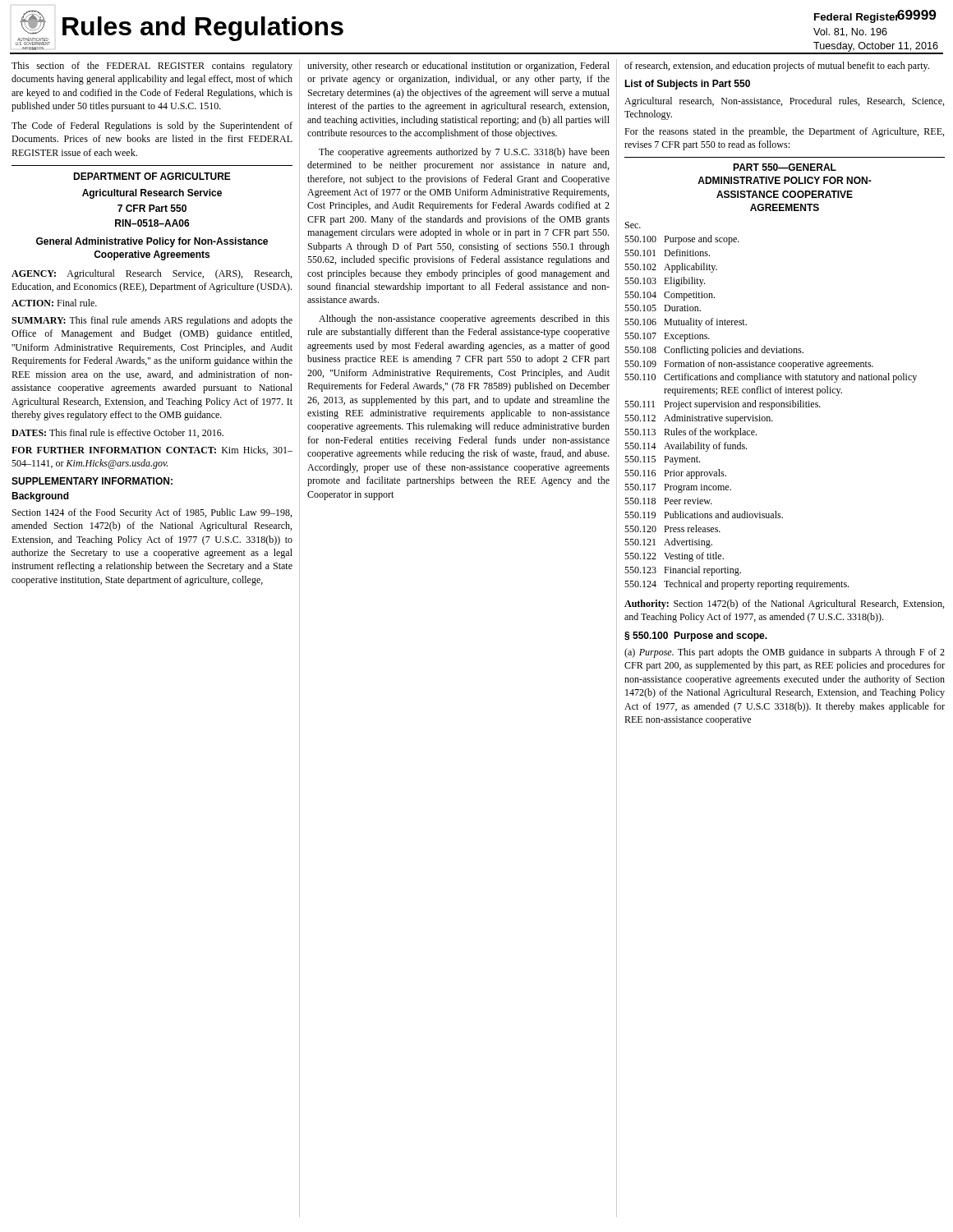Point to the passage starting "General Administrative Policy for Non-Assistance"
Screen dimensions: 1232x953
coord(152,248)
